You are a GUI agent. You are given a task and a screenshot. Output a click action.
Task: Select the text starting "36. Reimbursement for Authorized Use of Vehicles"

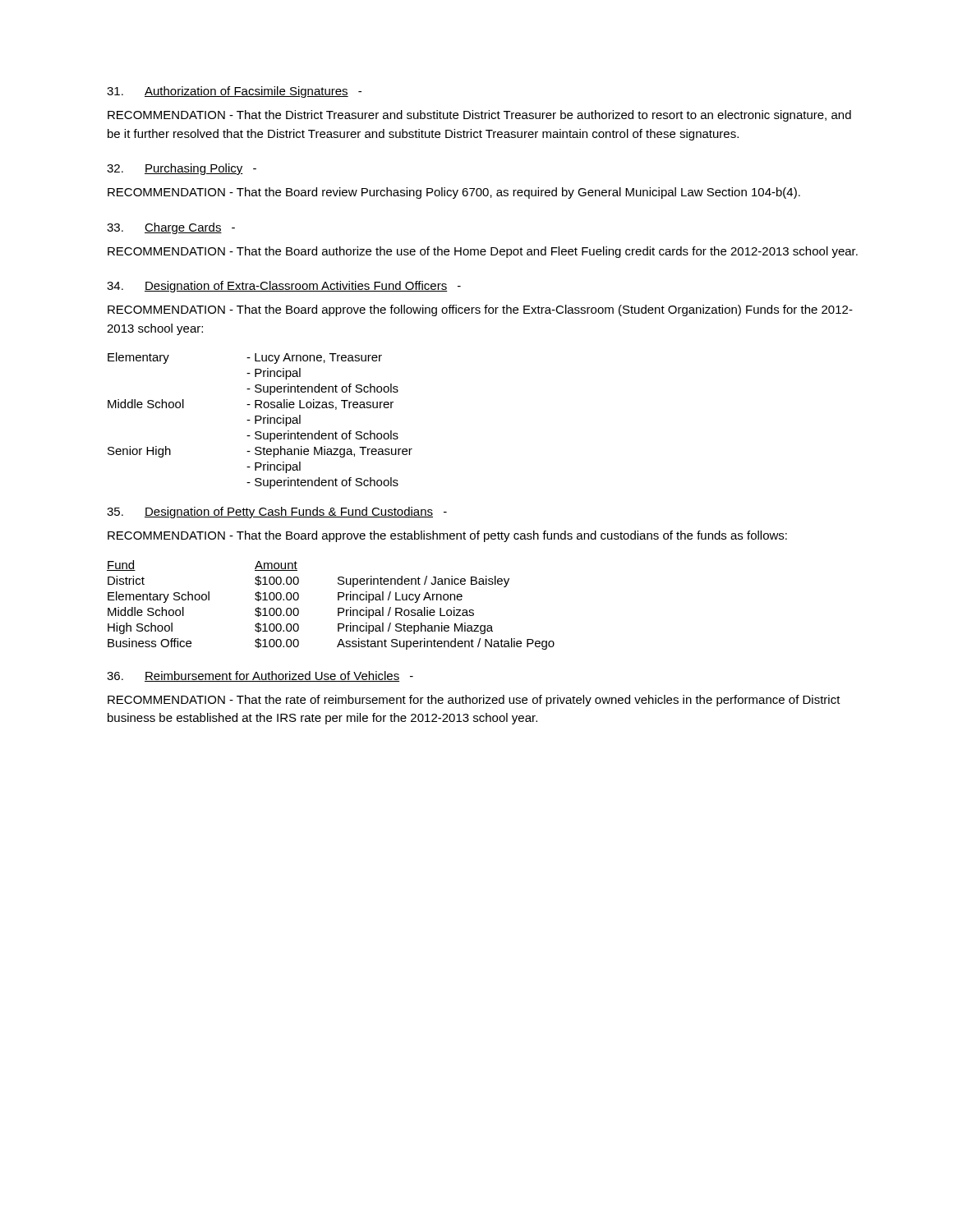click(260, 675)
